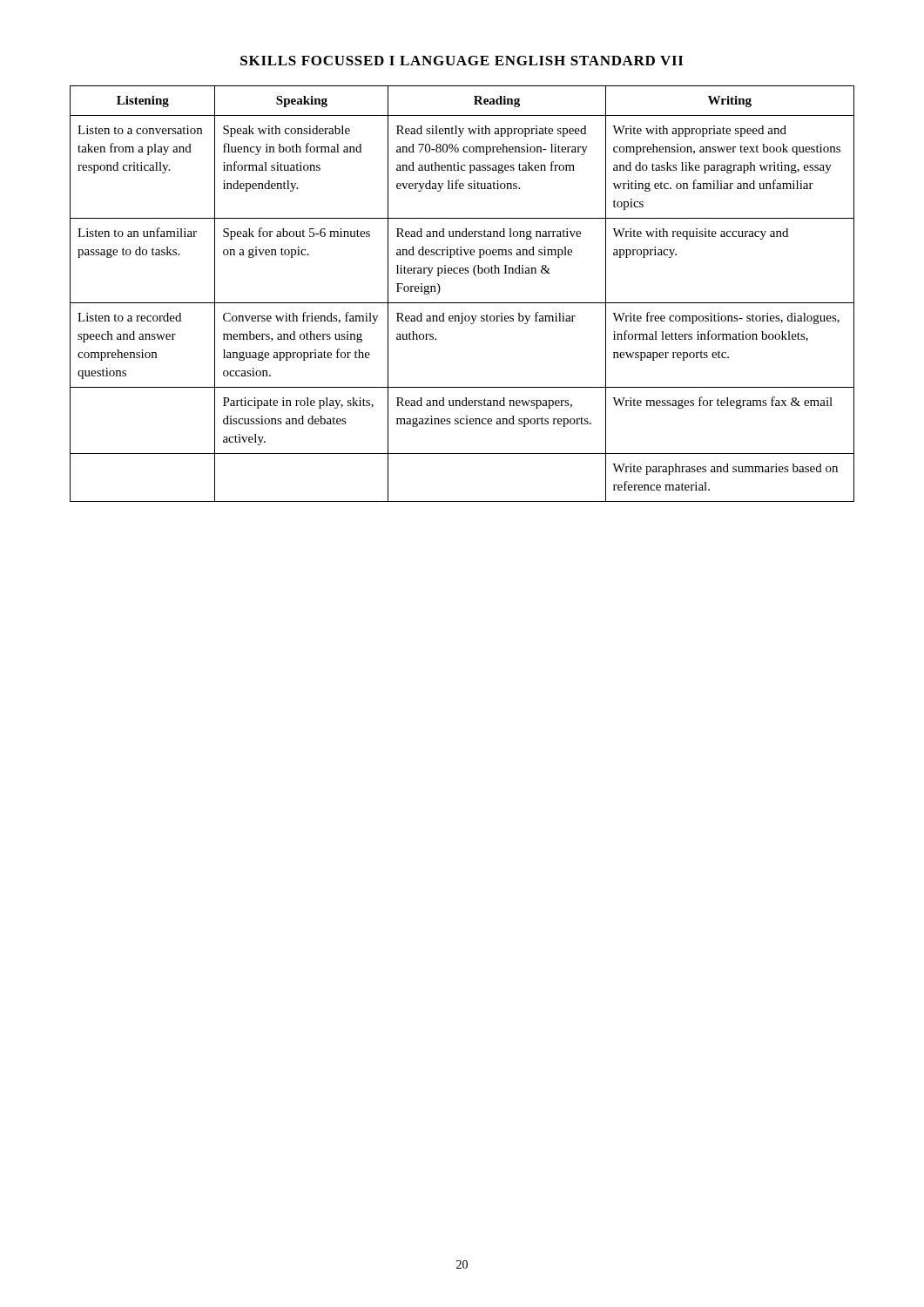Locate the text block starting "SKILLS FOCUSSED I LANGUAGE ENGLISH STANDARD VII"

click(462, 61)
